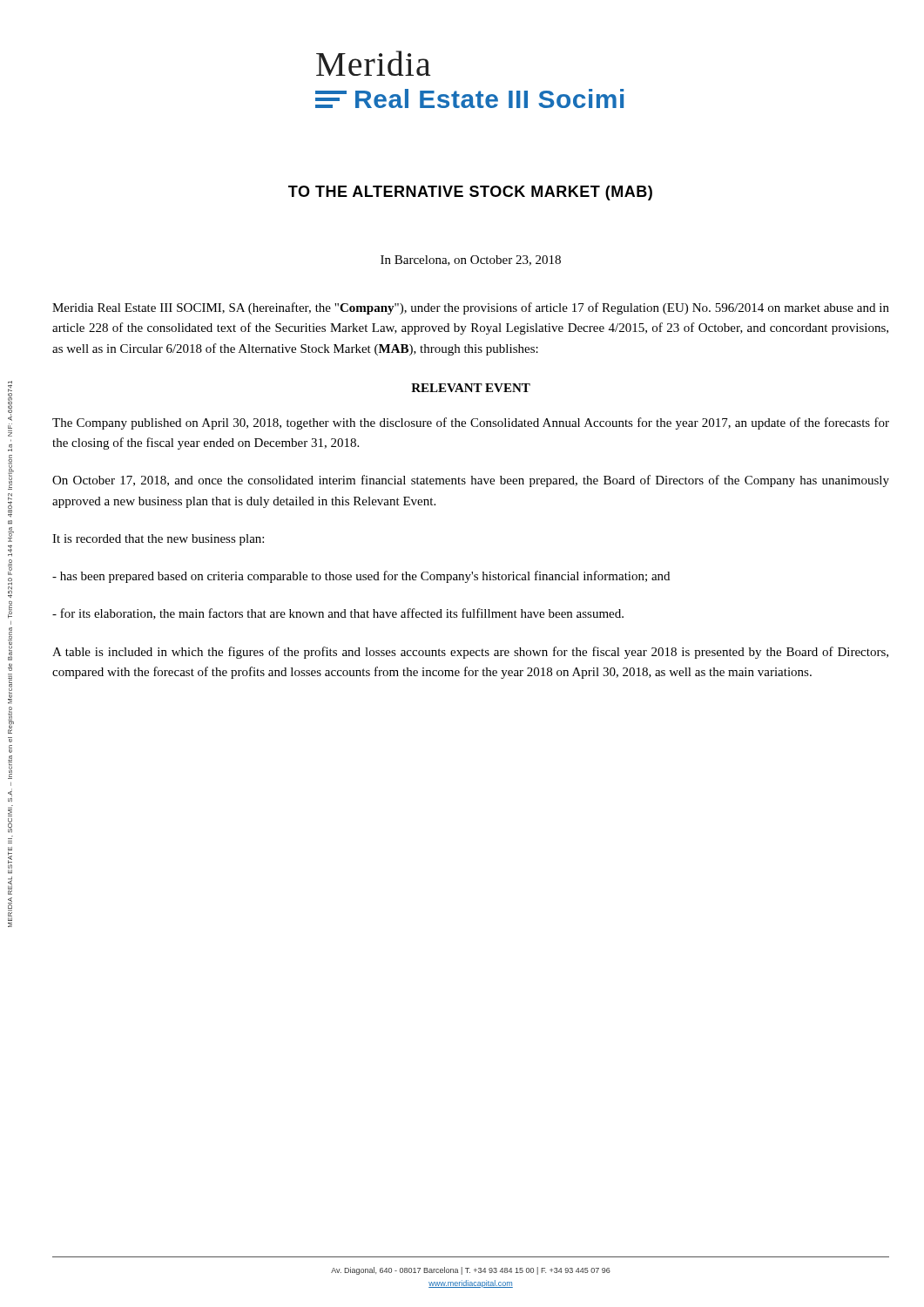Select the title containing "TO THE ALTERNATIVE STOCK MARKET (MAB)"

(471, 192)
